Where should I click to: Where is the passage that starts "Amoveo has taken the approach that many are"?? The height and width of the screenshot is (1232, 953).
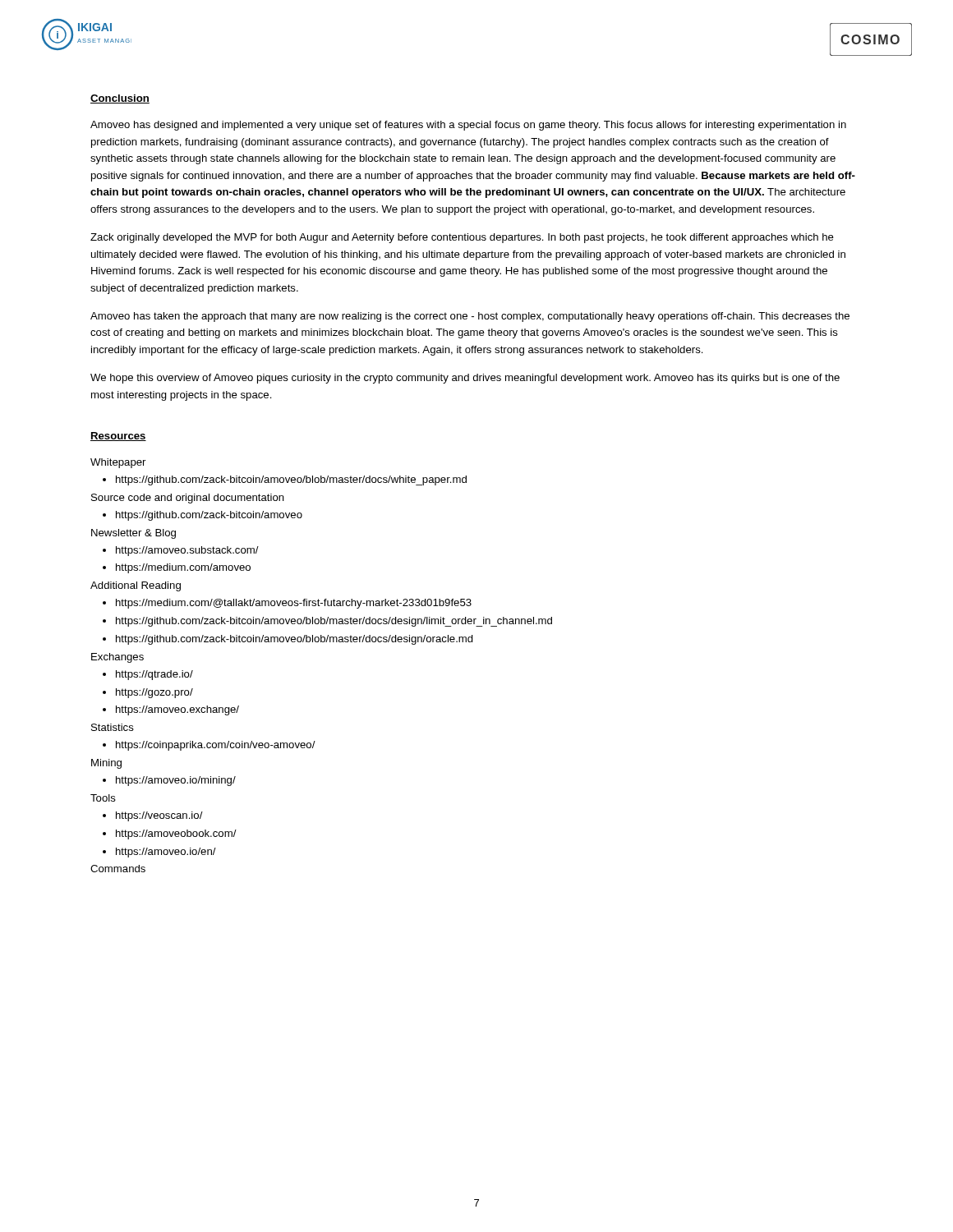[470, 333]
